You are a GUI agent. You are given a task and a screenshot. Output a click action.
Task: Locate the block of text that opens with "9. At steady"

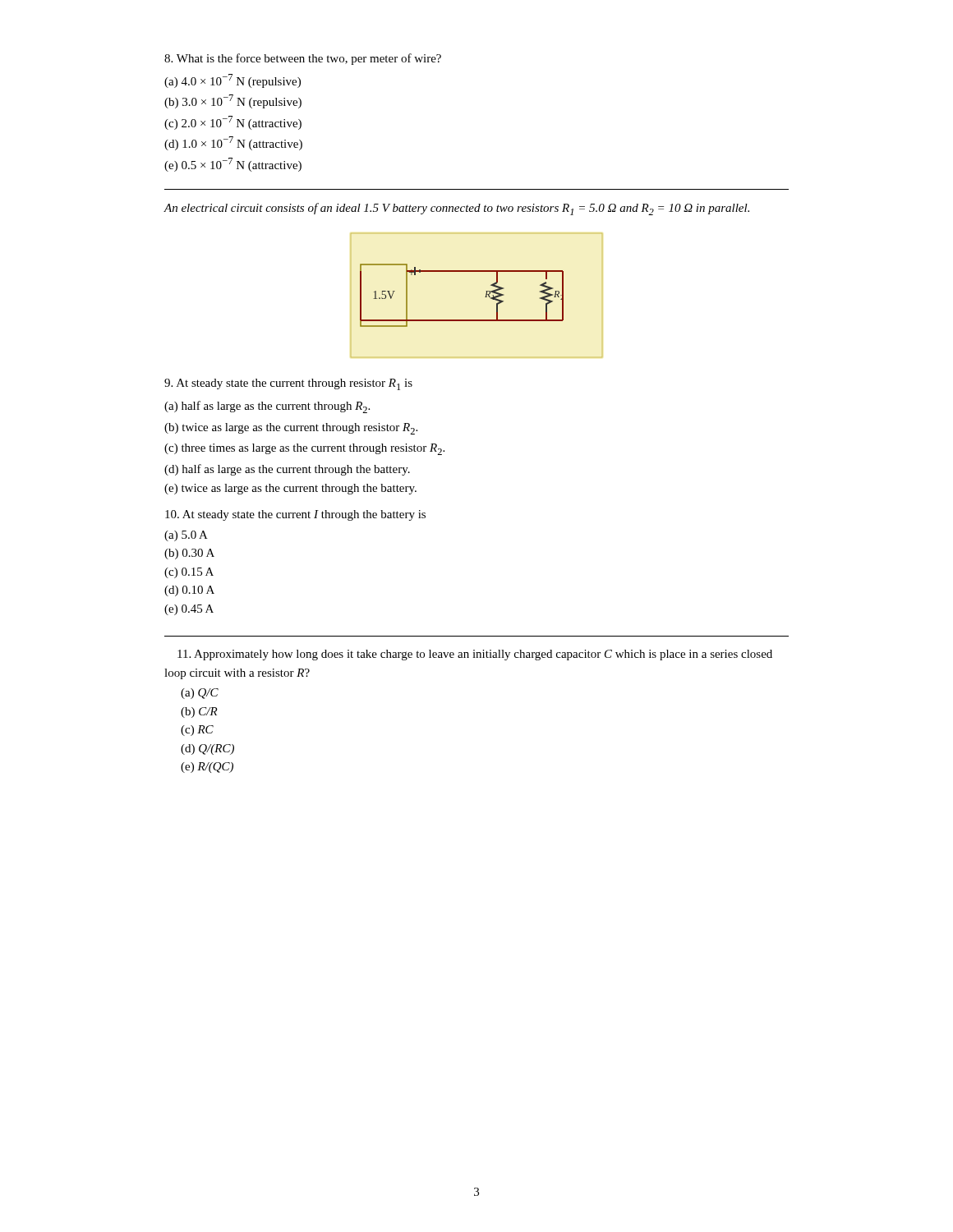coord(288,384)
